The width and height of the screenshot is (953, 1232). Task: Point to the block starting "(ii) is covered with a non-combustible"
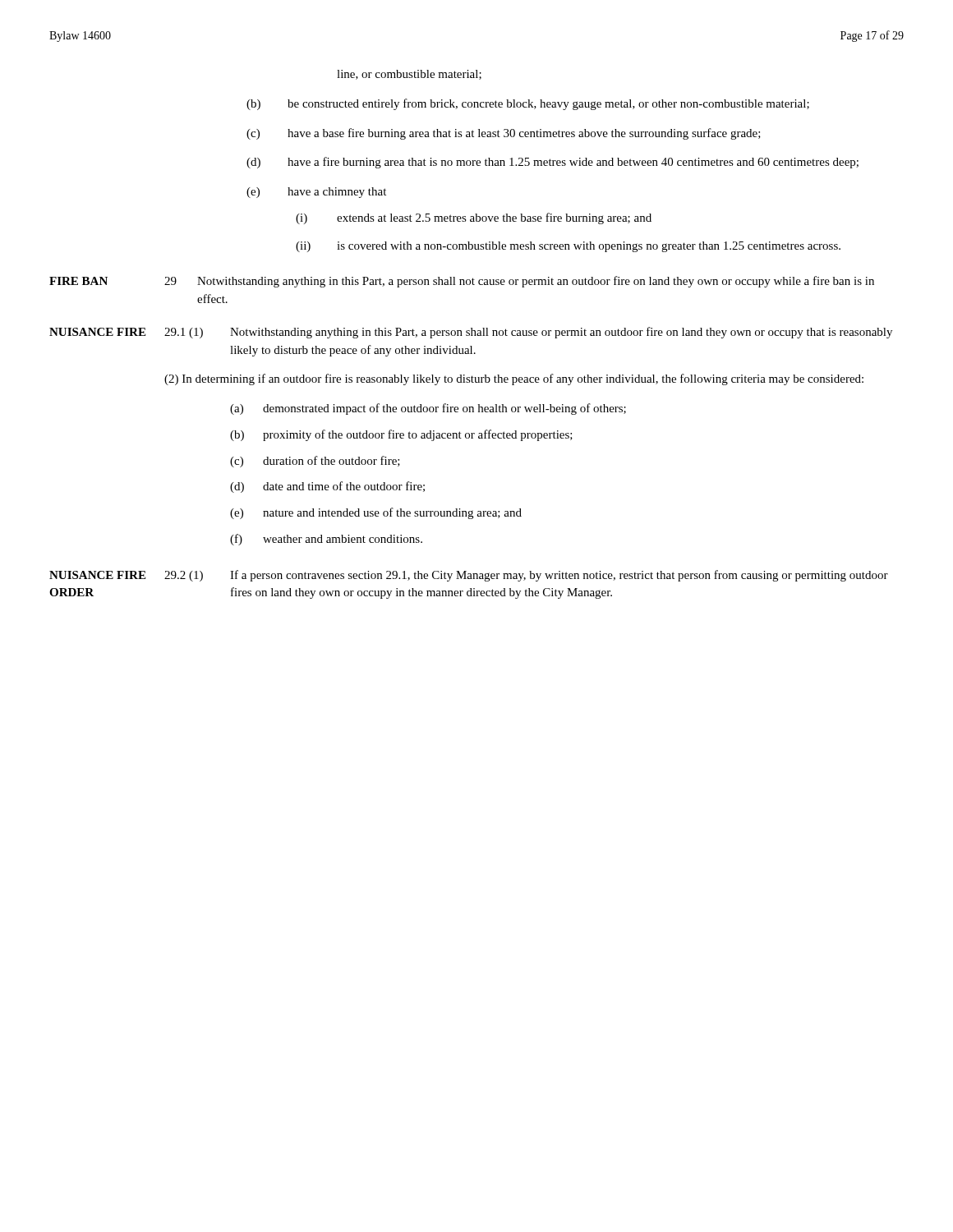pyautogui.click(x=600, y=246)
